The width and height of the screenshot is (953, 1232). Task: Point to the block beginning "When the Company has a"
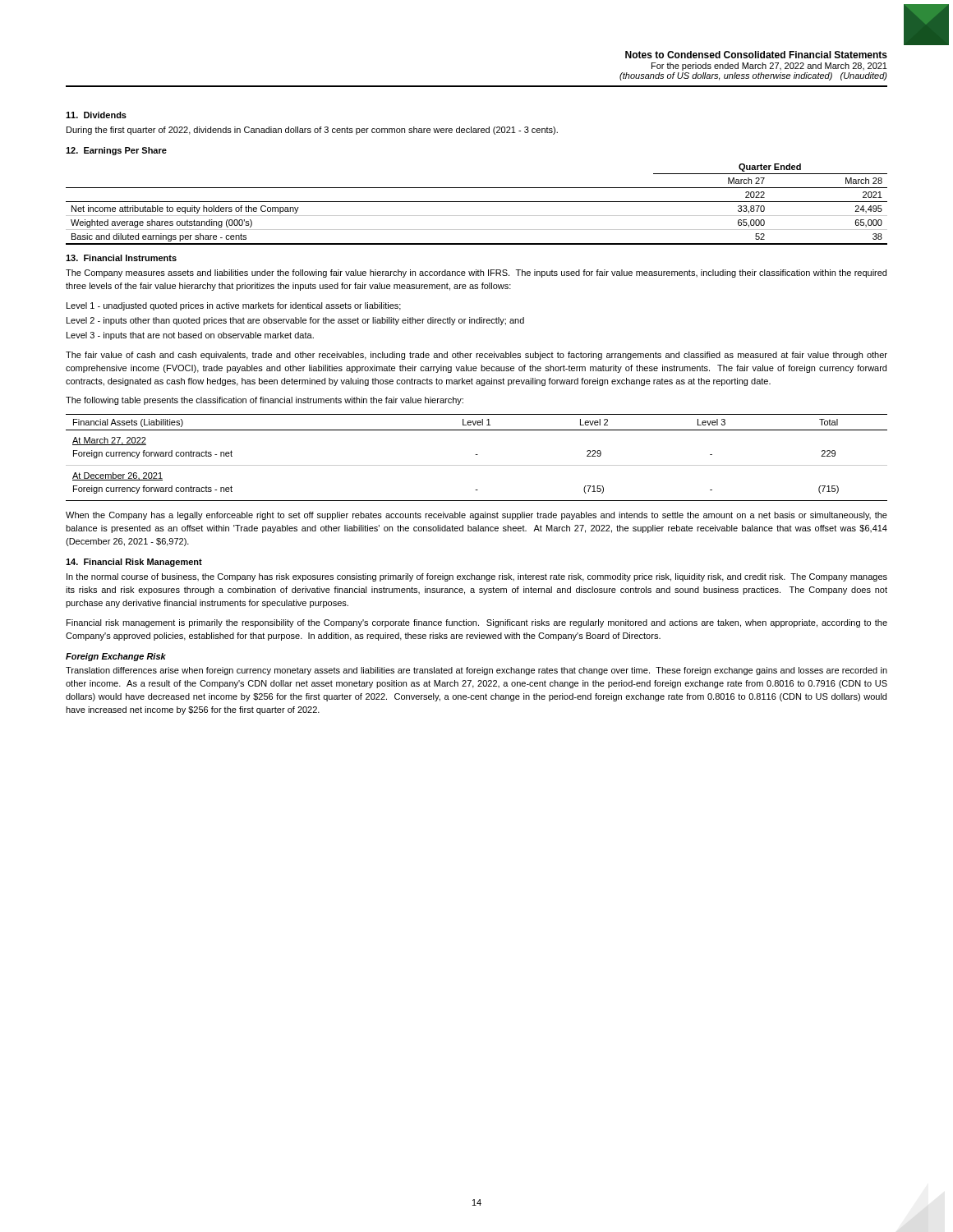476,528
